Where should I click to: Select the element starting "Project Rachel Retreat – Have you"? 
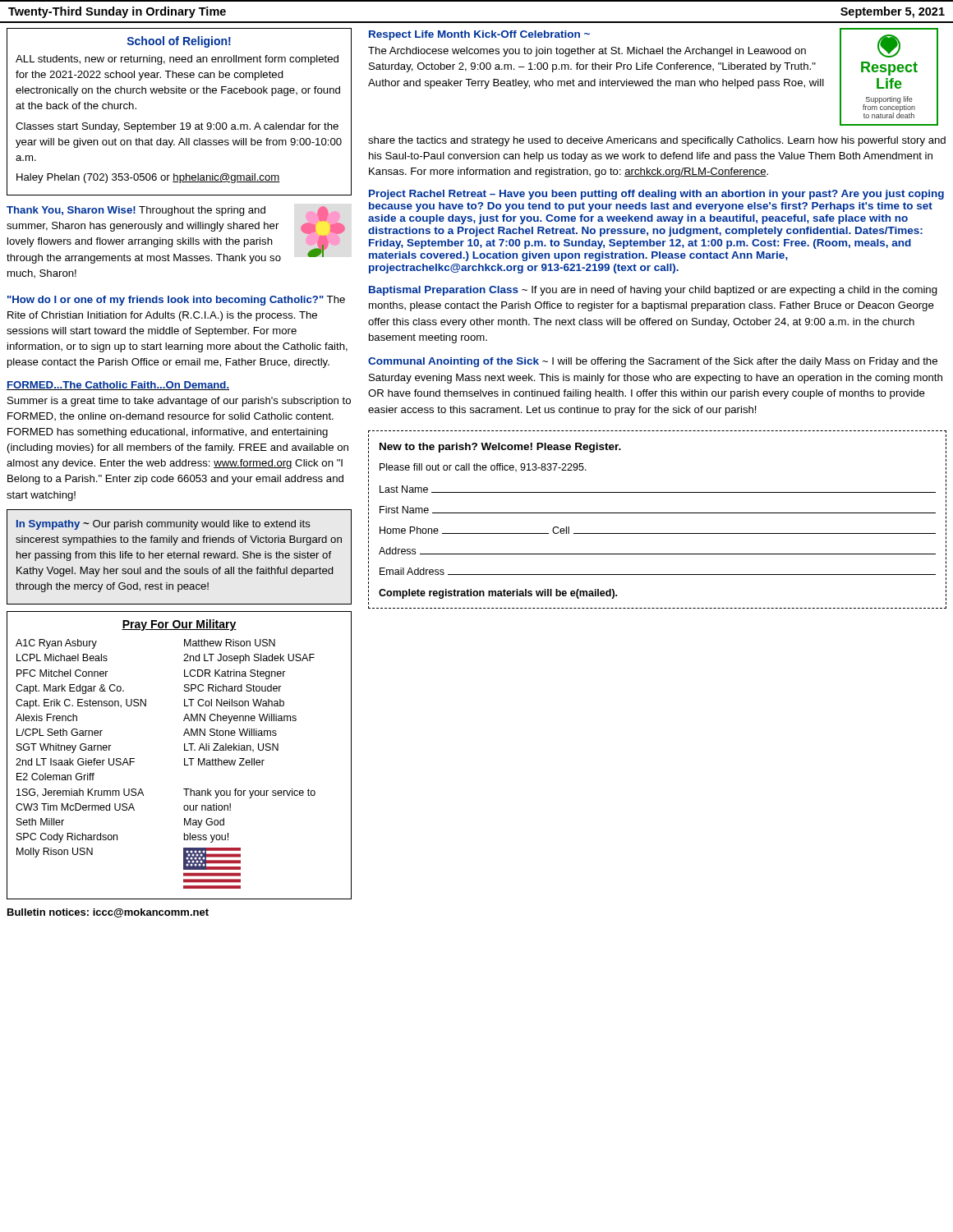(657, 230)
